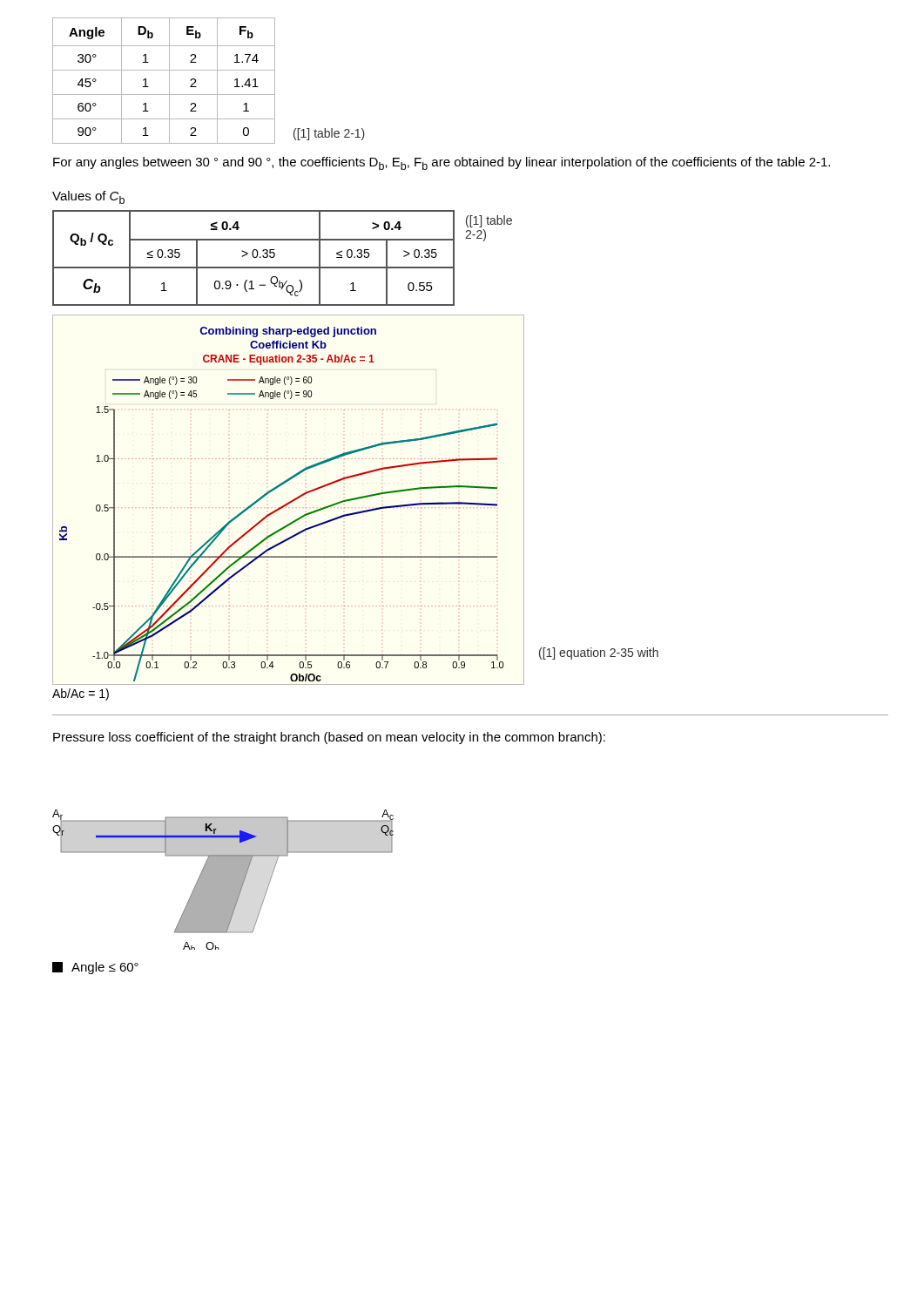Click on the block starting "Angle ≤ 60°"
This screenshot has height=1307, width=924.
96,967
